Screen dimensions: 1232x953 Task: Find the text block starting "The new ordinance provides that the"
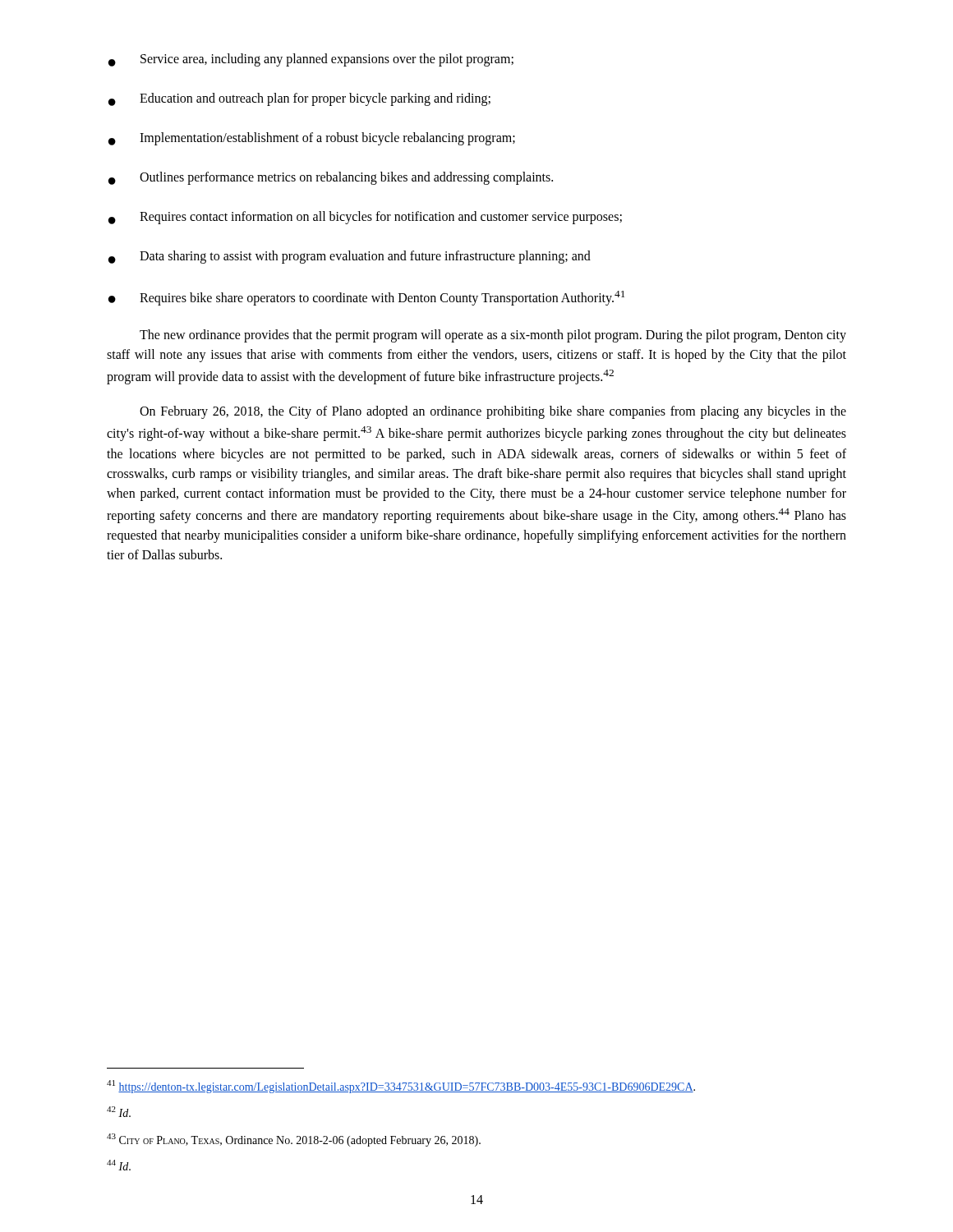476,356
